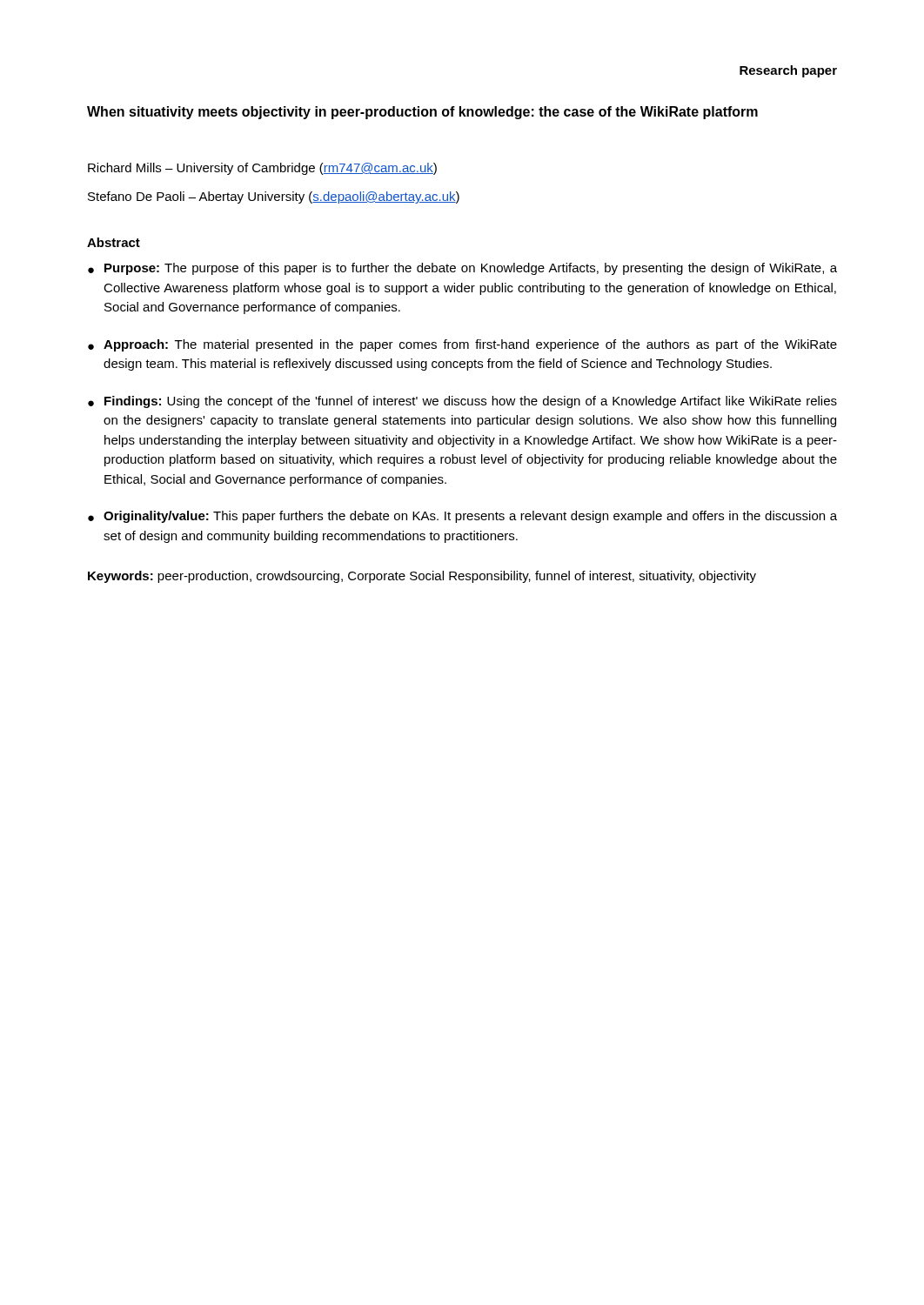The width and height of the screenshot is (924, 1305).
Task: Locate the region starting "● Purpose: The purpose of this paper is"
Action: click(462, 288)
